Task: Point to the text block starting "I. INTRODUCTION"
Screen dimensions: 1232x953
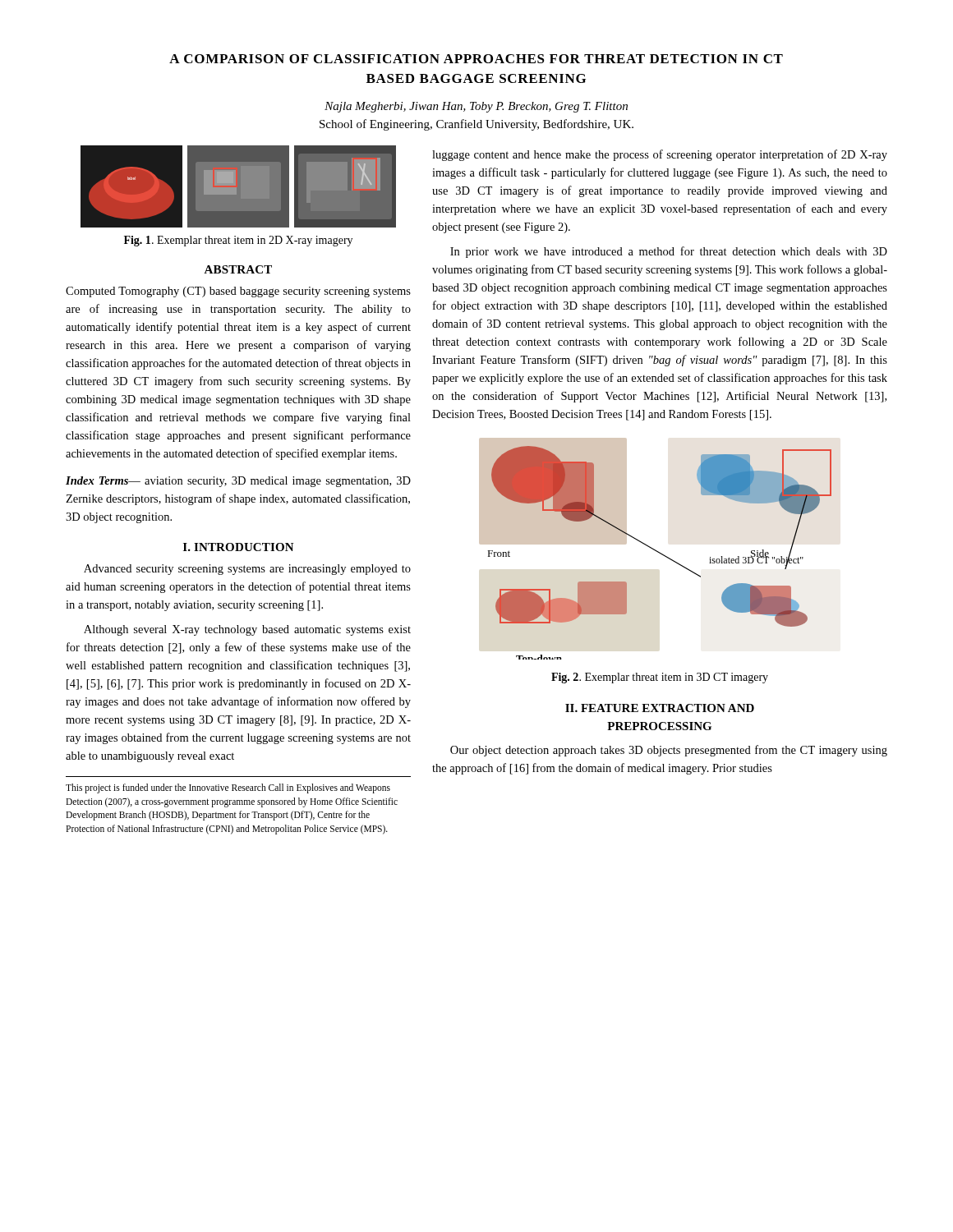Action: tap(238, 547)
